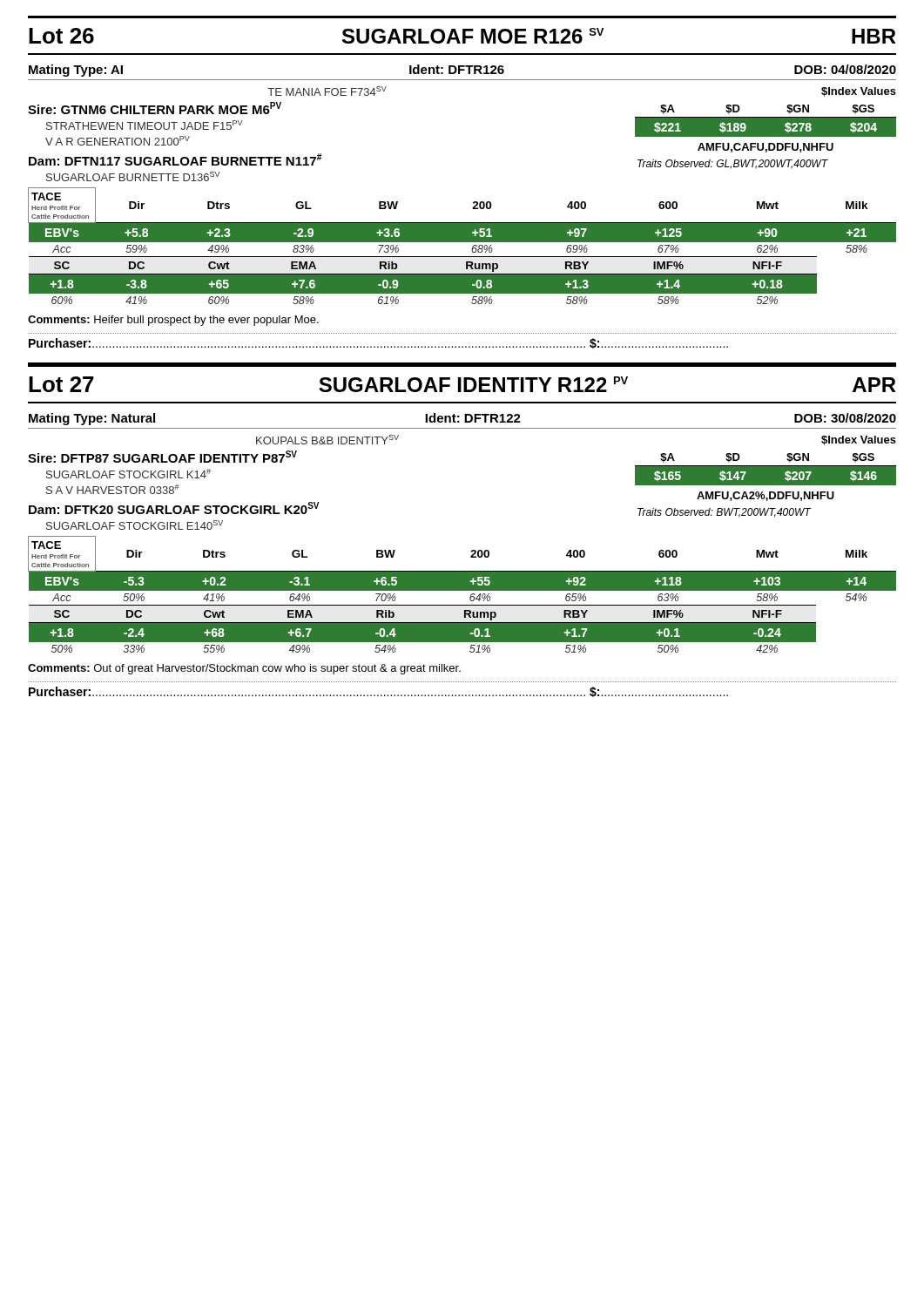The width and height of the screenshot is (924, 1307).
Task: Click the passage that begins "Sire: GTNM6 CHILTERN"
Action: pyautogui.click(x=155, y=109)
